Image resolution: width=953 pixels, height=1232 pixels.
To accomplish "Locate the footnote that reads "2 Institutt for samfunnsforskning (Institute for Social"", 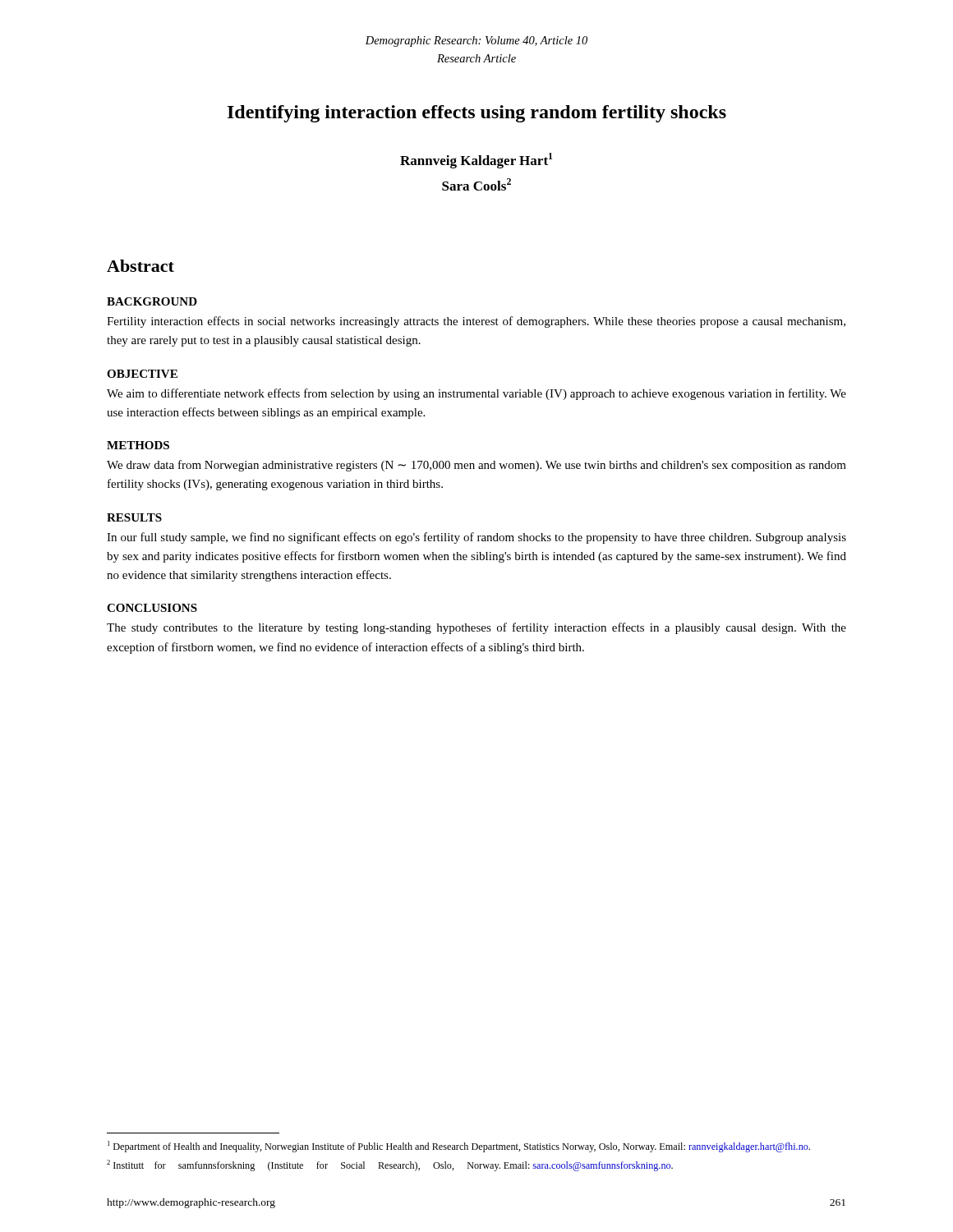I will point(390,1165).
